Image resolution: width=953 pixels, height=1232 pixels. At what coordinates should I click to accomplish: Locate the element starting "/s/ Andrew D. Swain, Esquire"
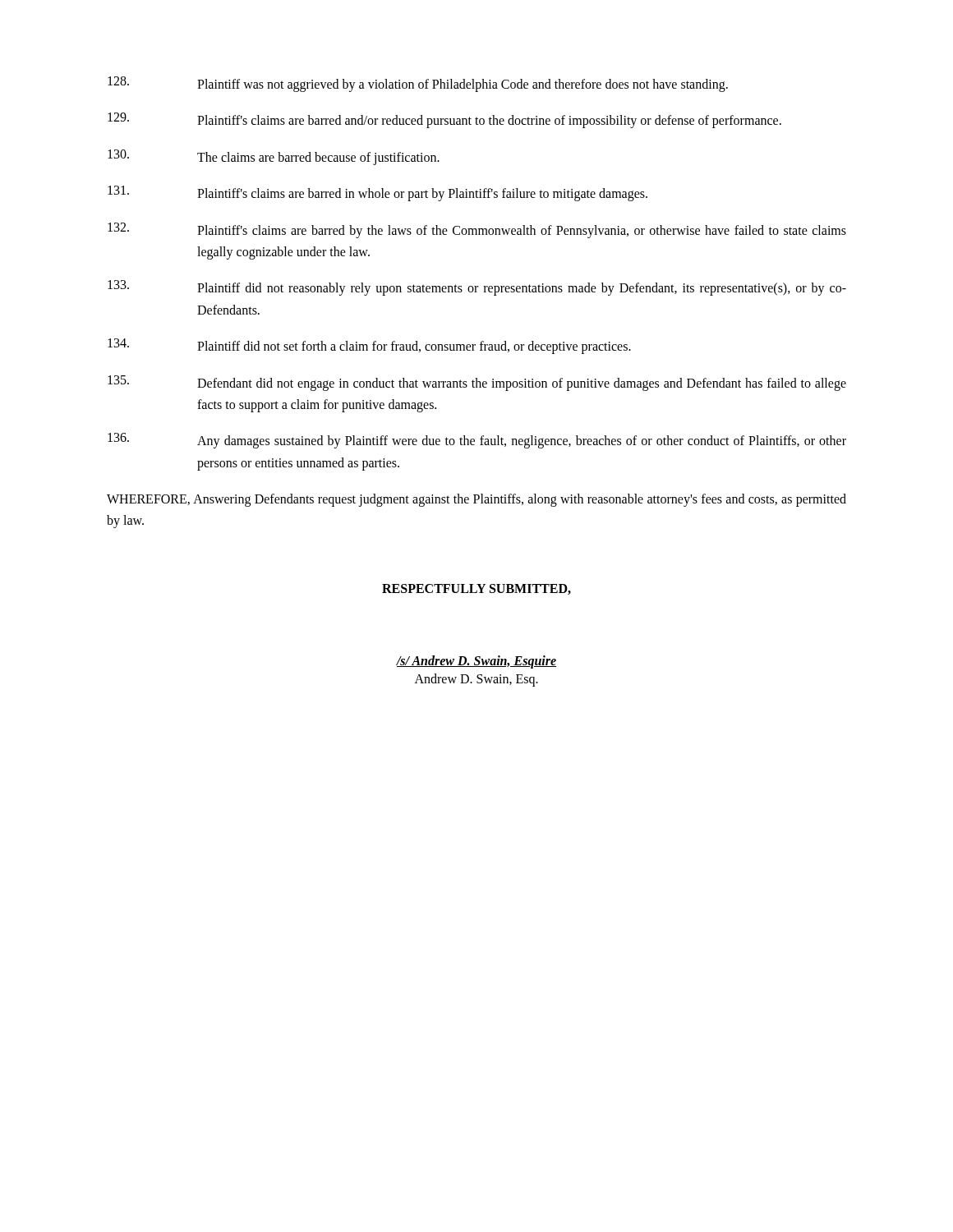pos(476,670)
